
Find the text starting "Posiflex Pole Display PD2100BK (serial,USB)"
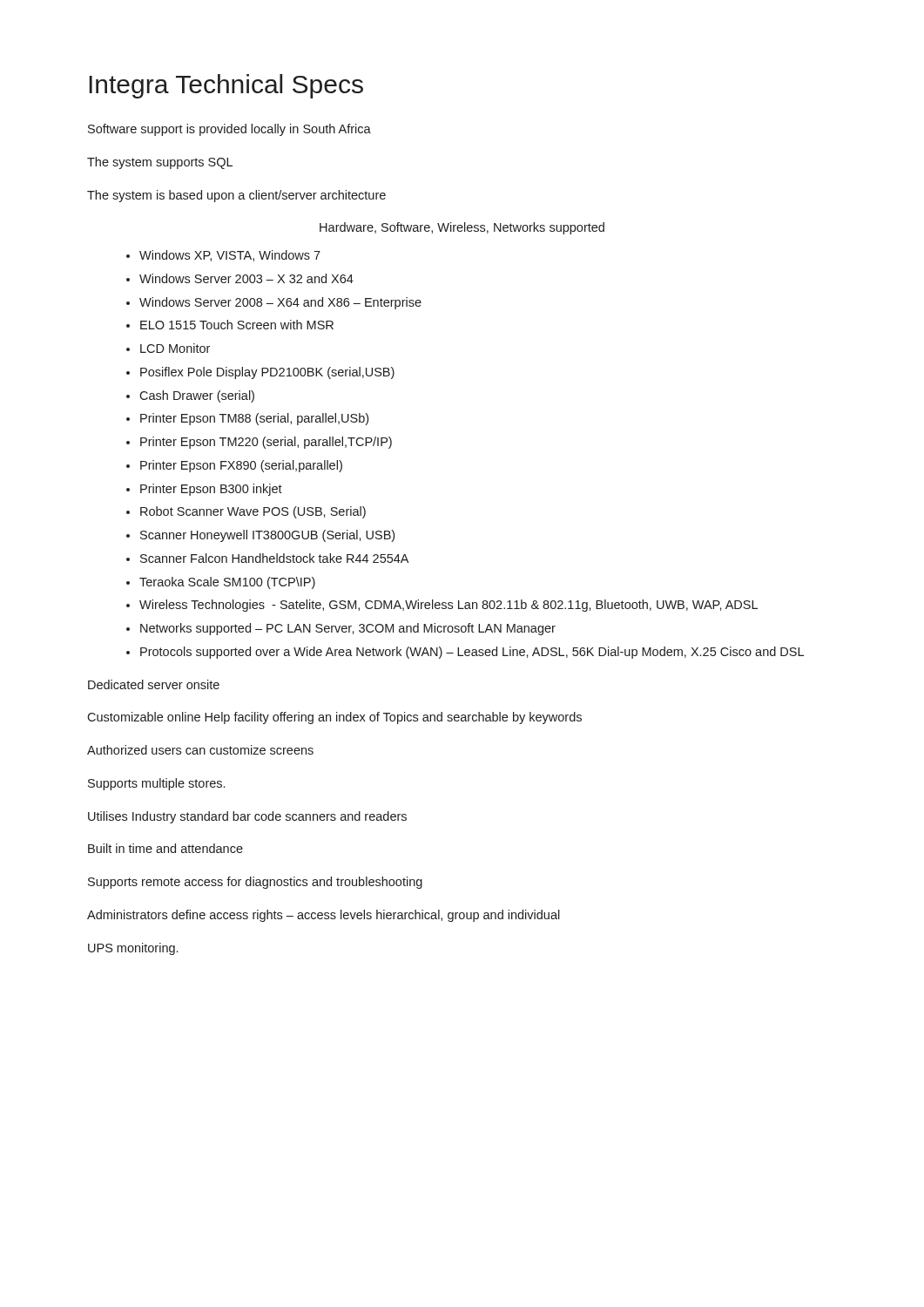[x=267, y=372]
